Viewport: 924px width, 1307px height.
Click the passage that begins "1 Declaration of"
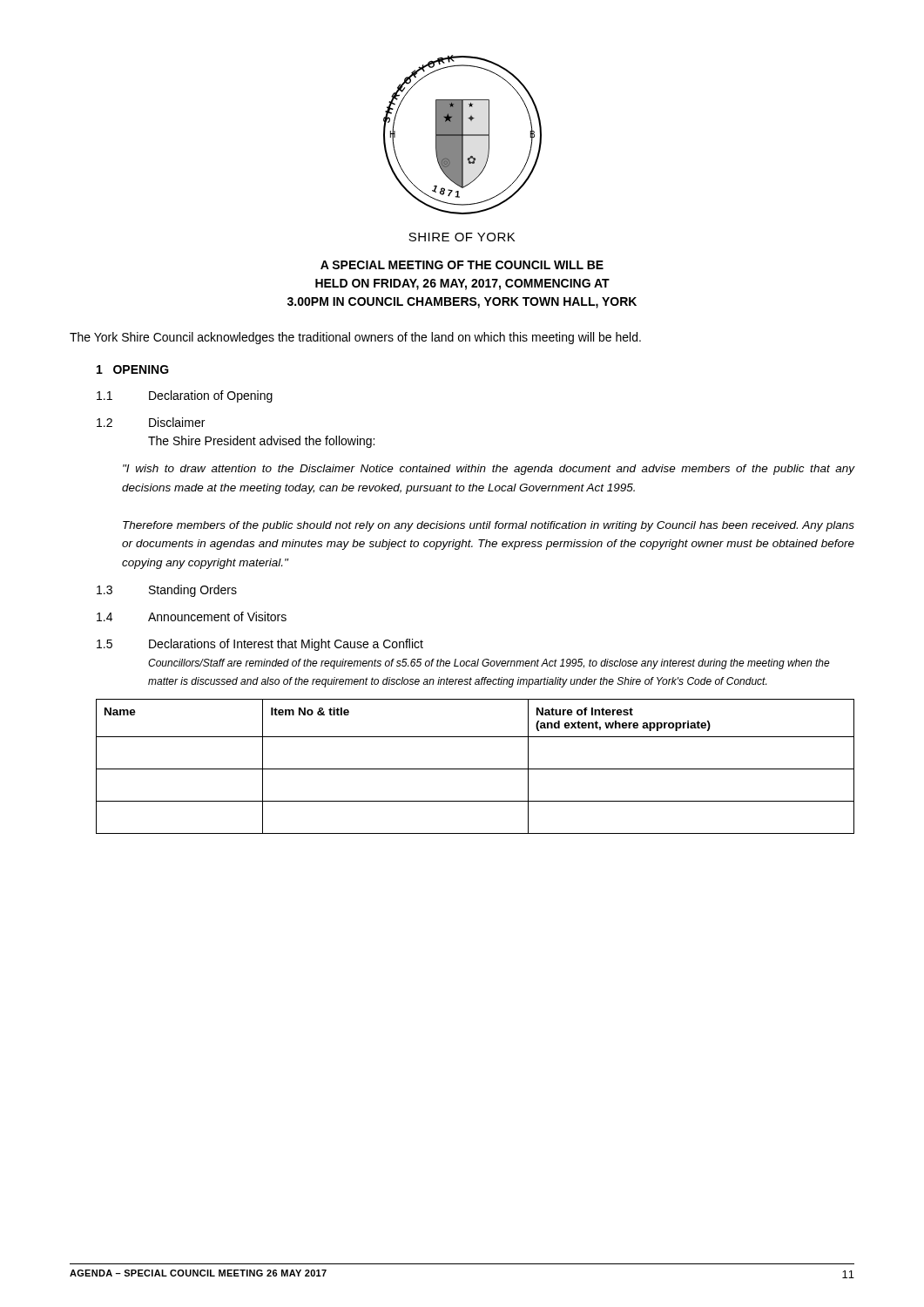[185, 396]
